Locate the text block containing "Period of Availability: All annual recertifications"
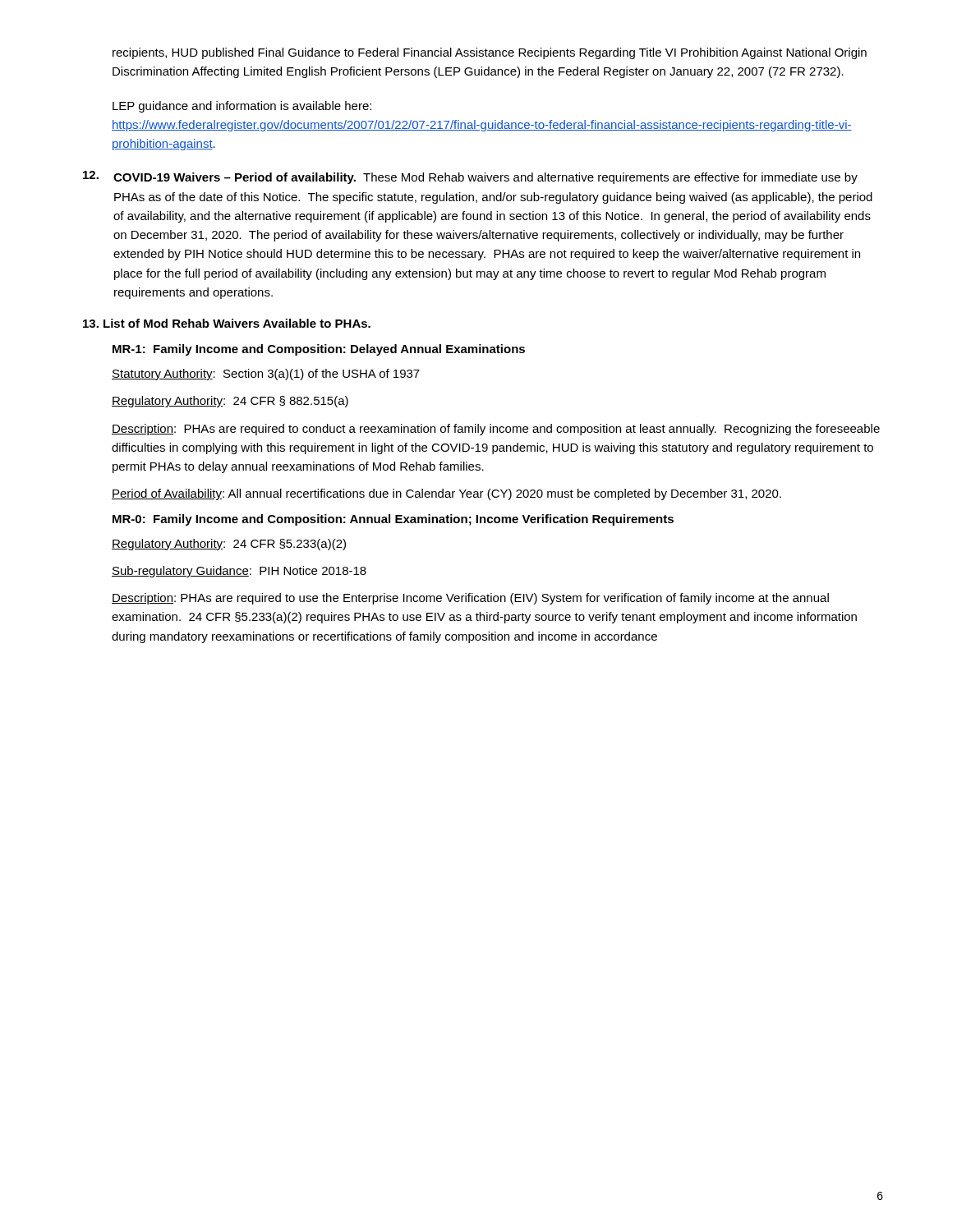957x1232 pixels. 447,493
